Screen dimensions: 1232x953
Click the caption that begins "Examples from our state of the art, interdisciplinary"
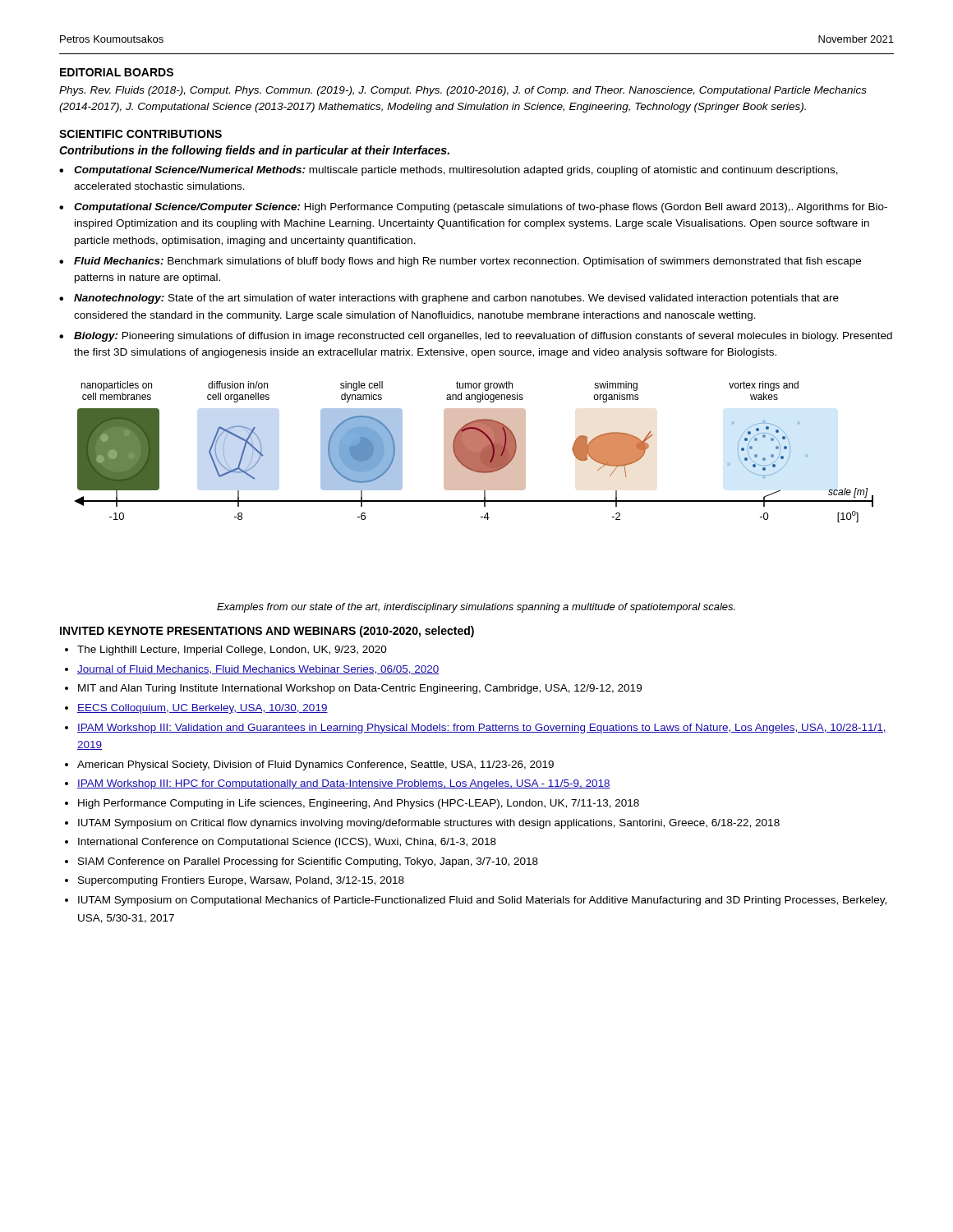pyautogui.click(x=476, y=607)
